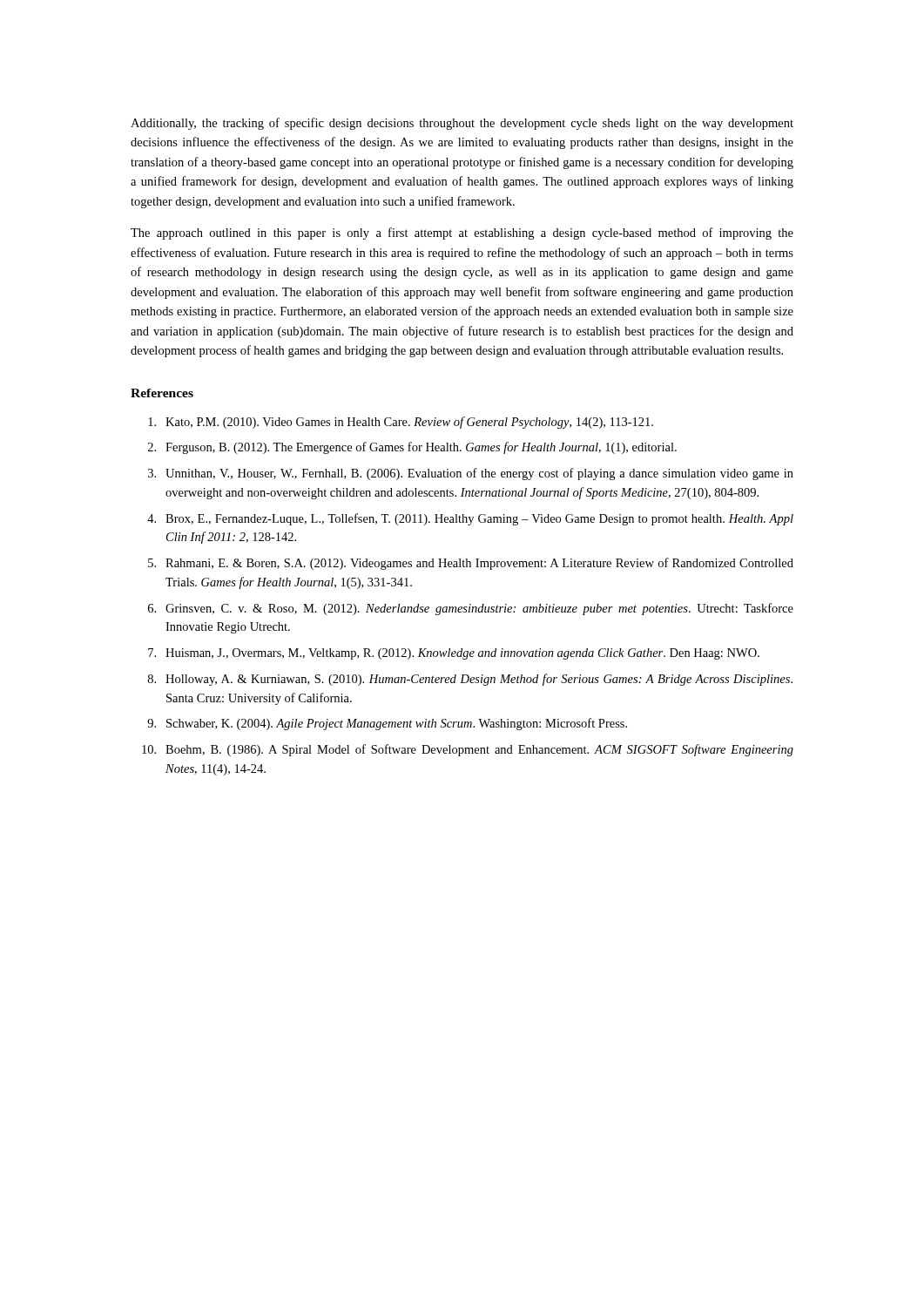Click on the list item with the text "7. Huisman, J., Overmars, M., Veltkamp, R."
924x1307 pixels.
coord(462,654)
